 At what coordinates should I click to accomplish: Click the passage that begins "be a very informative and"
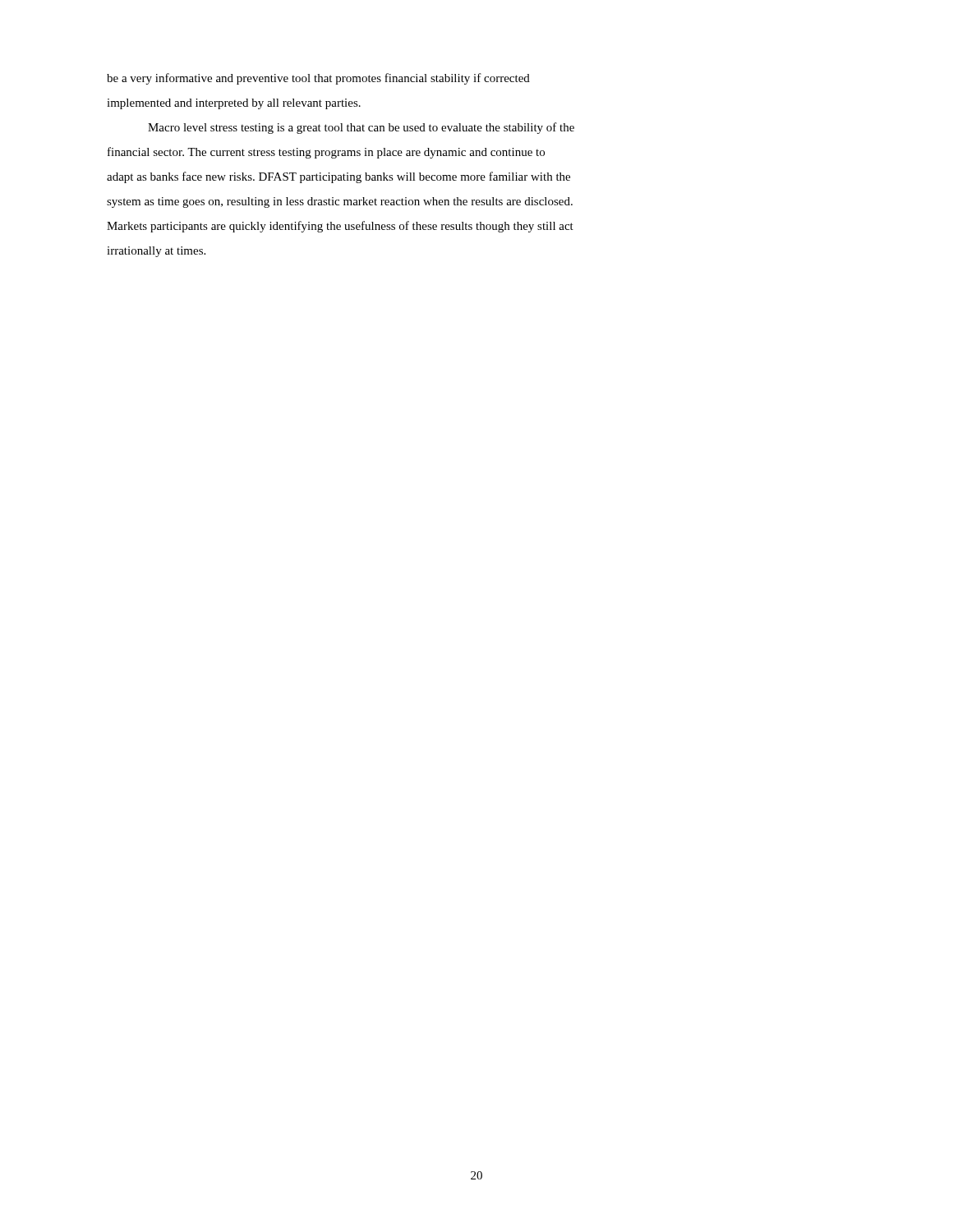[476, 90]
